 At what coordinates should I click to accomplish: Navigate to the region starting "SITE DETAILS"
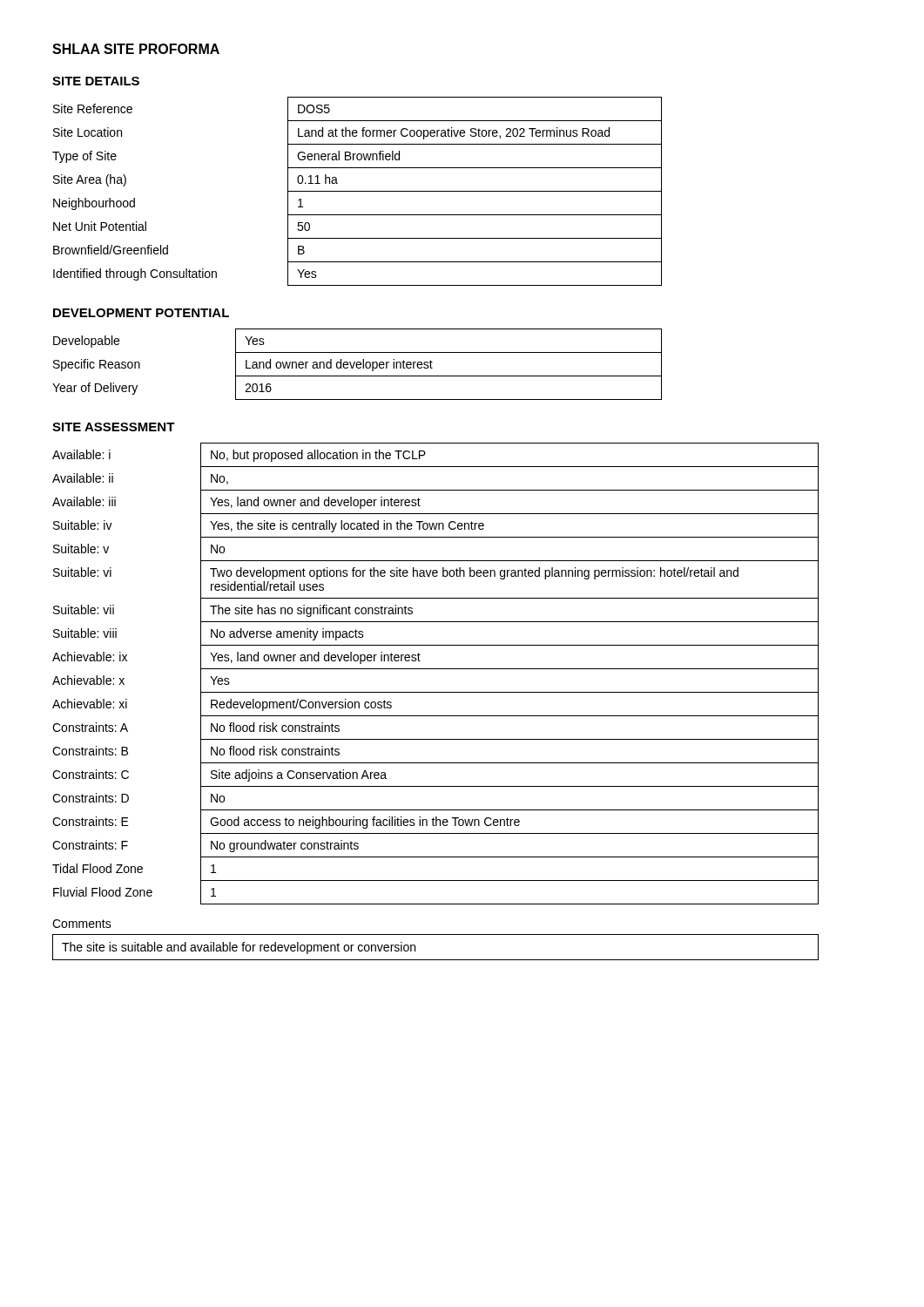click(96, 81)
